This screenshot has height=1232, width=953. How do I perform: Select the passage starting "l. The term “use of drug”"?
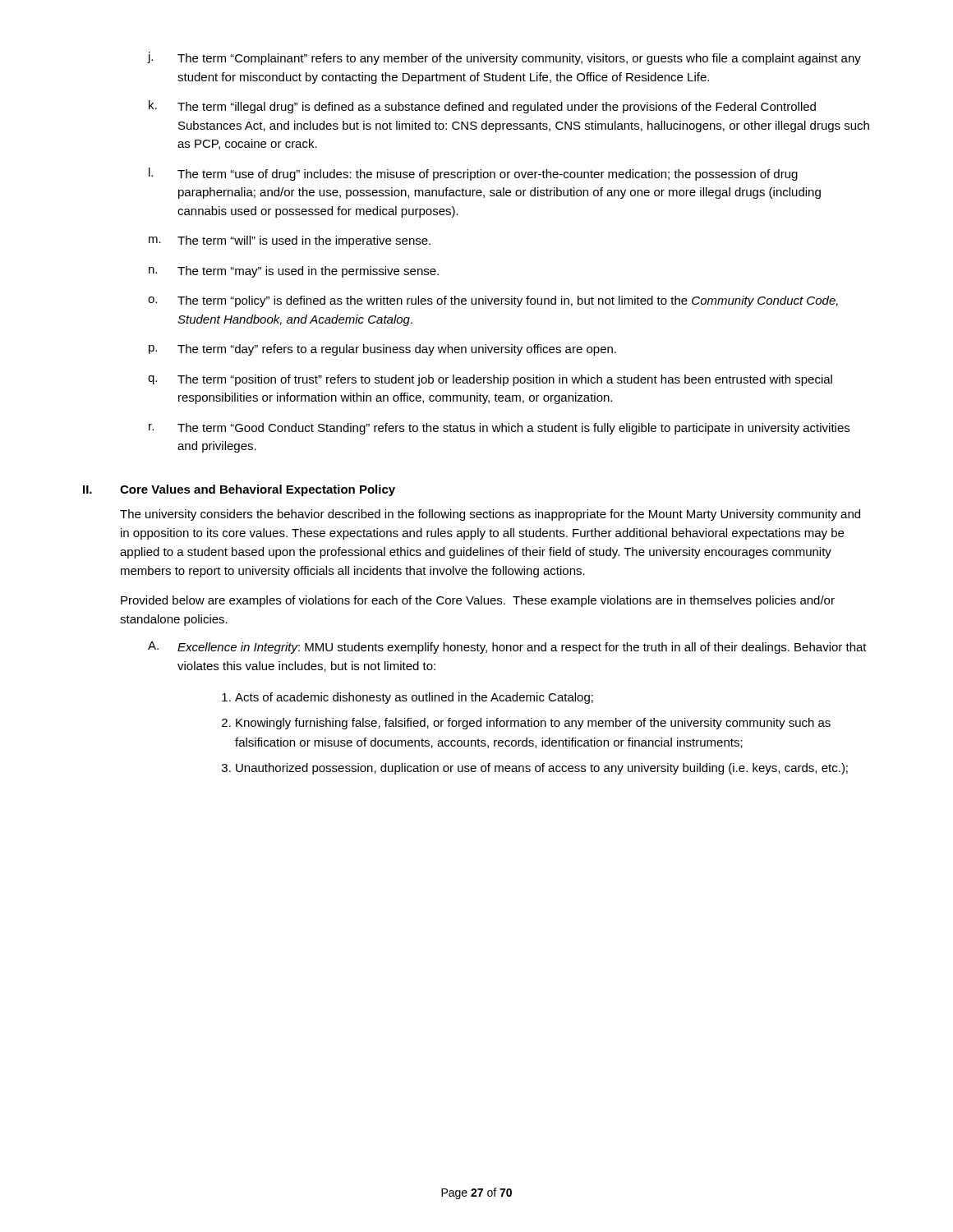click(x=509, y=192)
